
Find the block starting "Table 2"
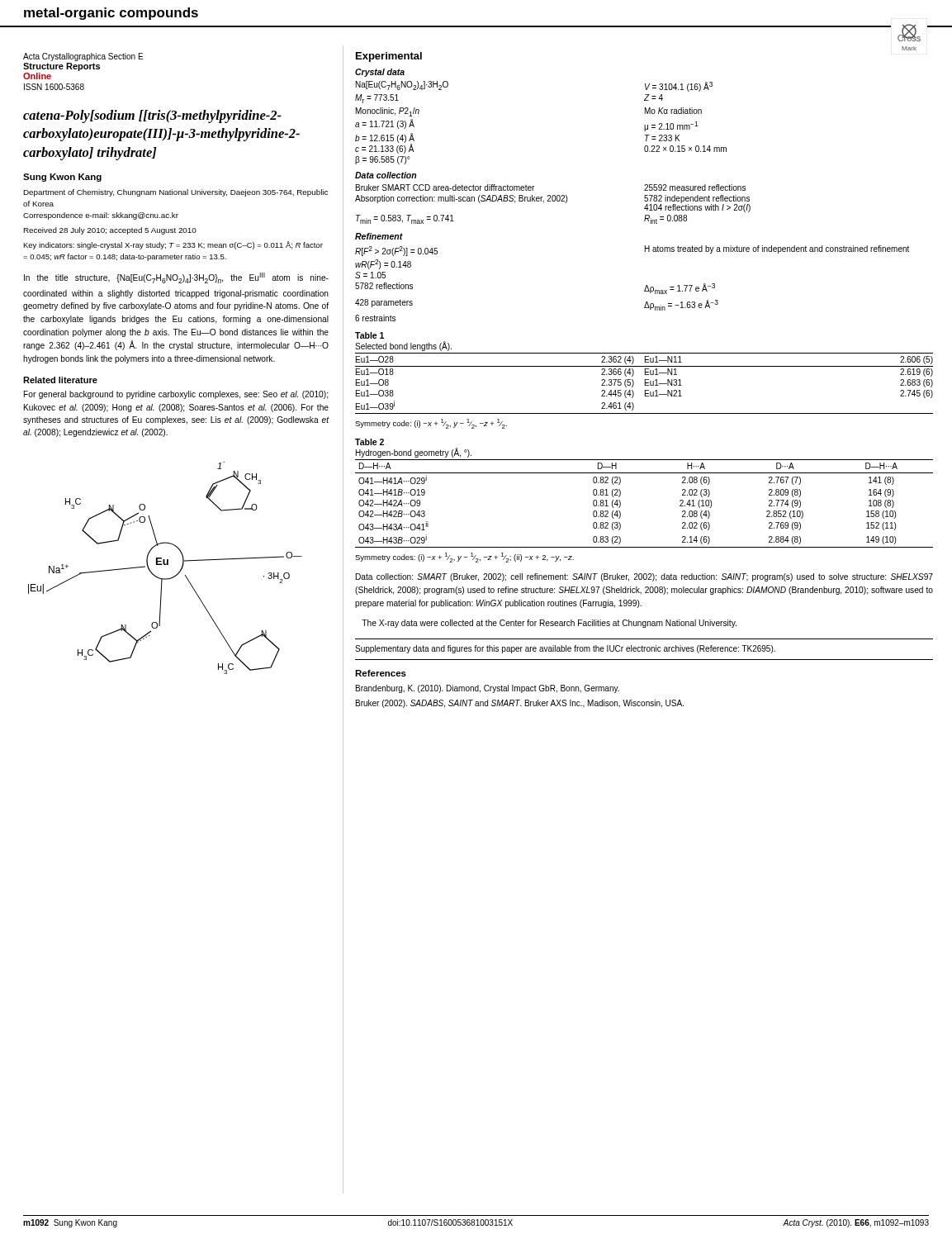370,442
